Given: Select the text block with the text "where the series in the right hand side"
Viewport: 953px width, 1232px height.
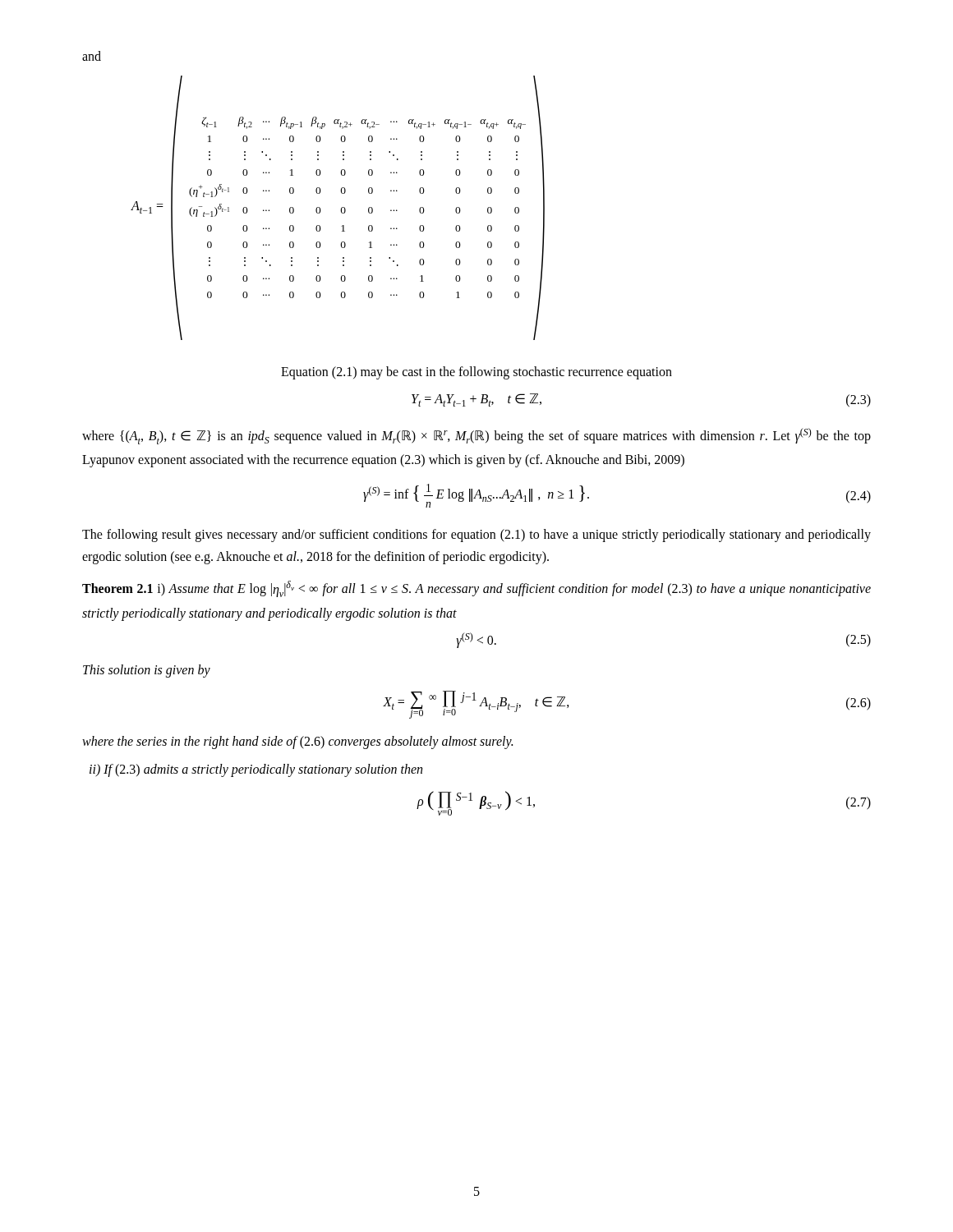Looking at the screenshot, I should pyautogui.click(x=298, y=741).
